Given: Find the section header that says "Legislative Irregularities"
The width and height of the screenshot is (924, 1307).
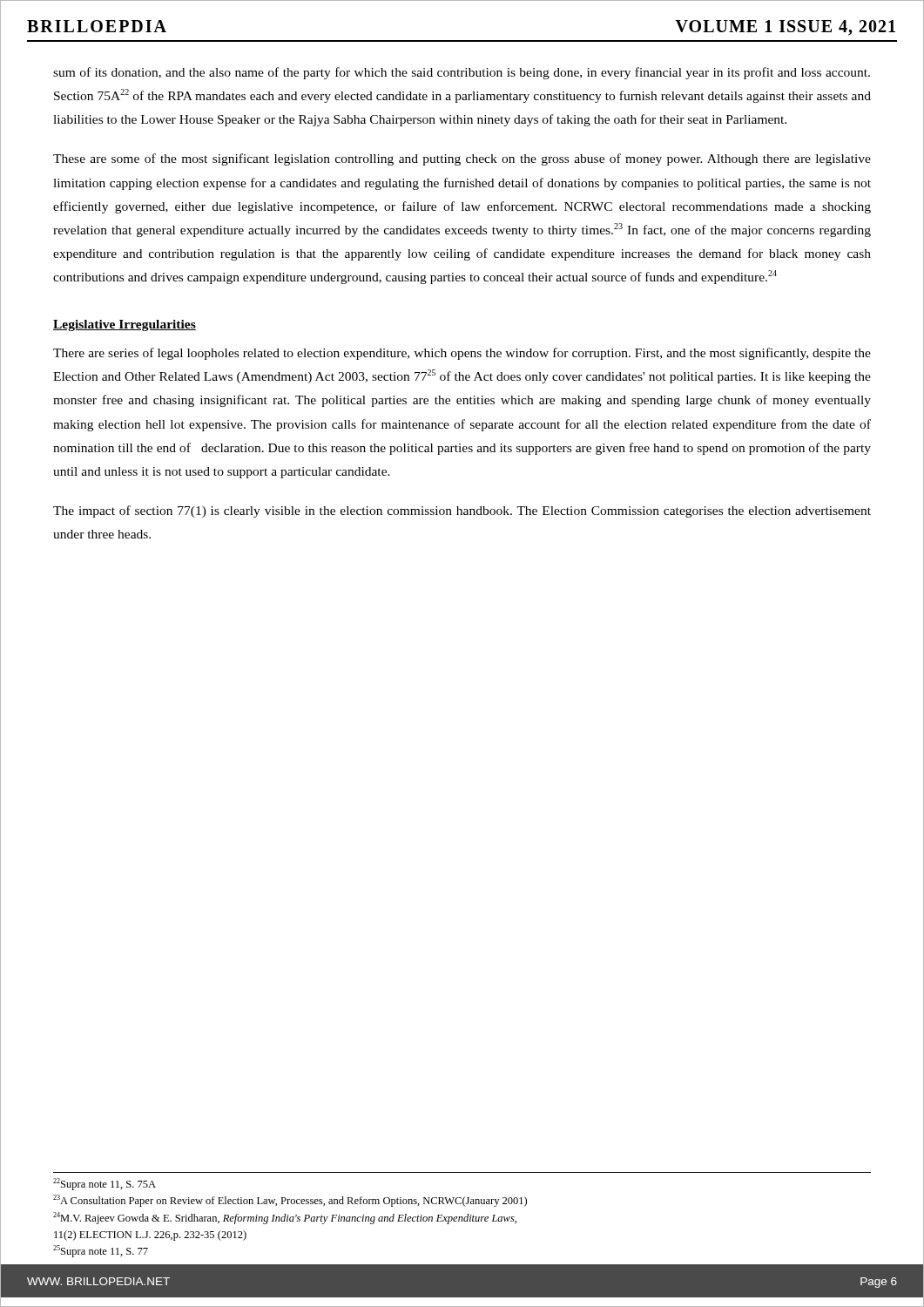Looking at the screenshot, I should [124, 324].
